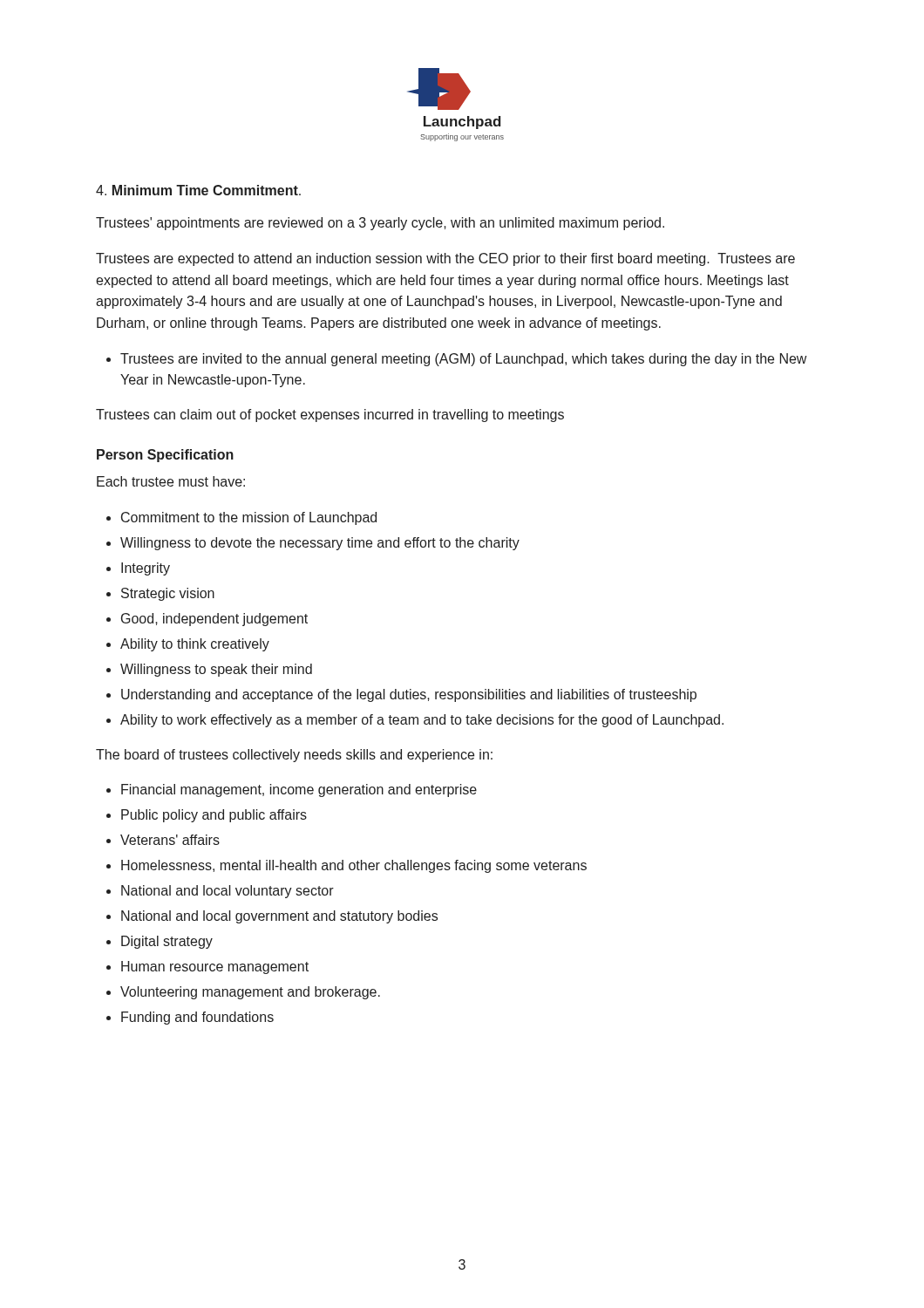Click where it says "Veterans' affairs"
This screenshot has height=1308, width=924.
pyautogui.click(x=170, y=840)
